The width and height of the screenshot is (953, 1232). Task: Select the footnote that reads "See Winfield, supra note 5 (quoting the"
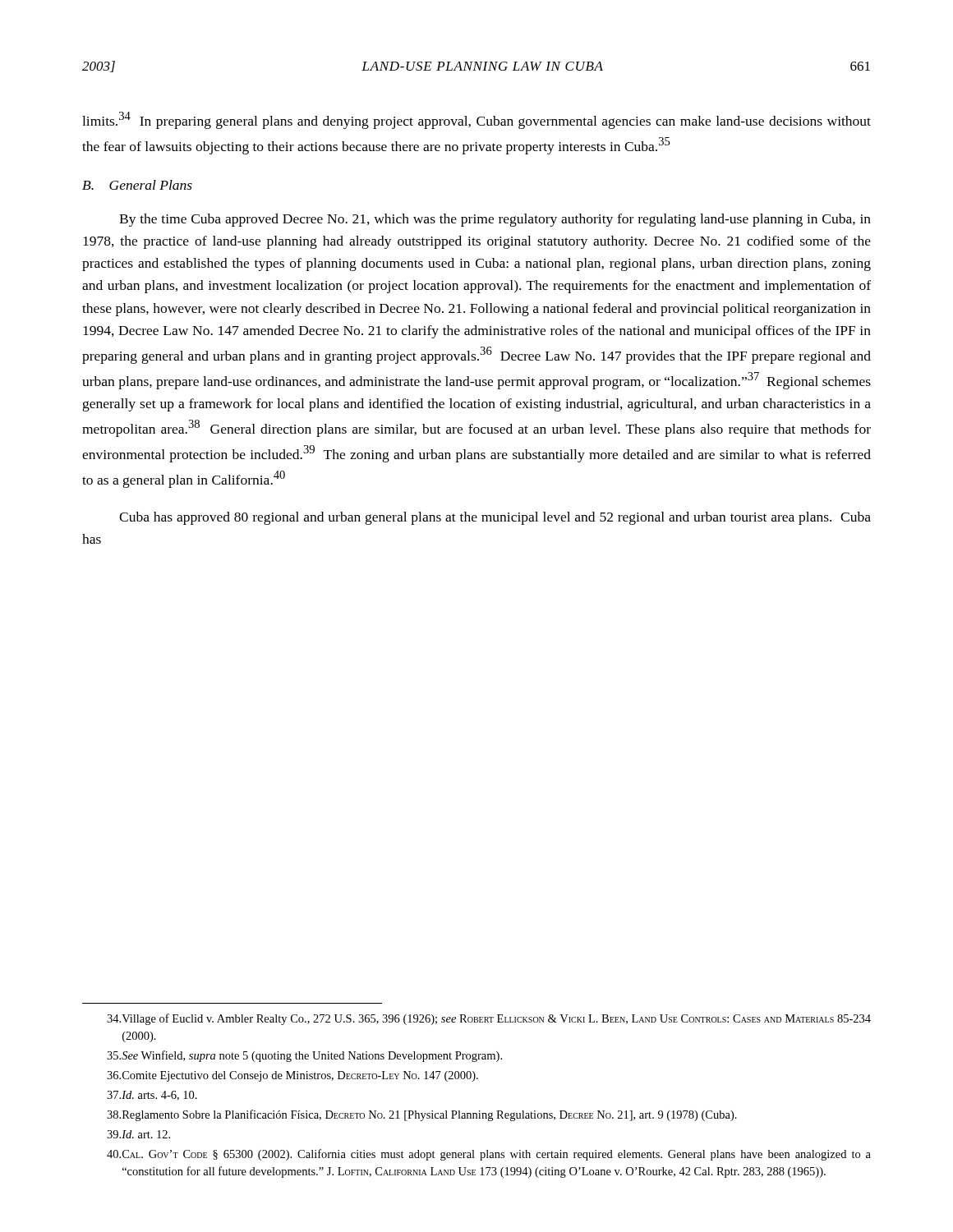click(x=476, y=1056)
